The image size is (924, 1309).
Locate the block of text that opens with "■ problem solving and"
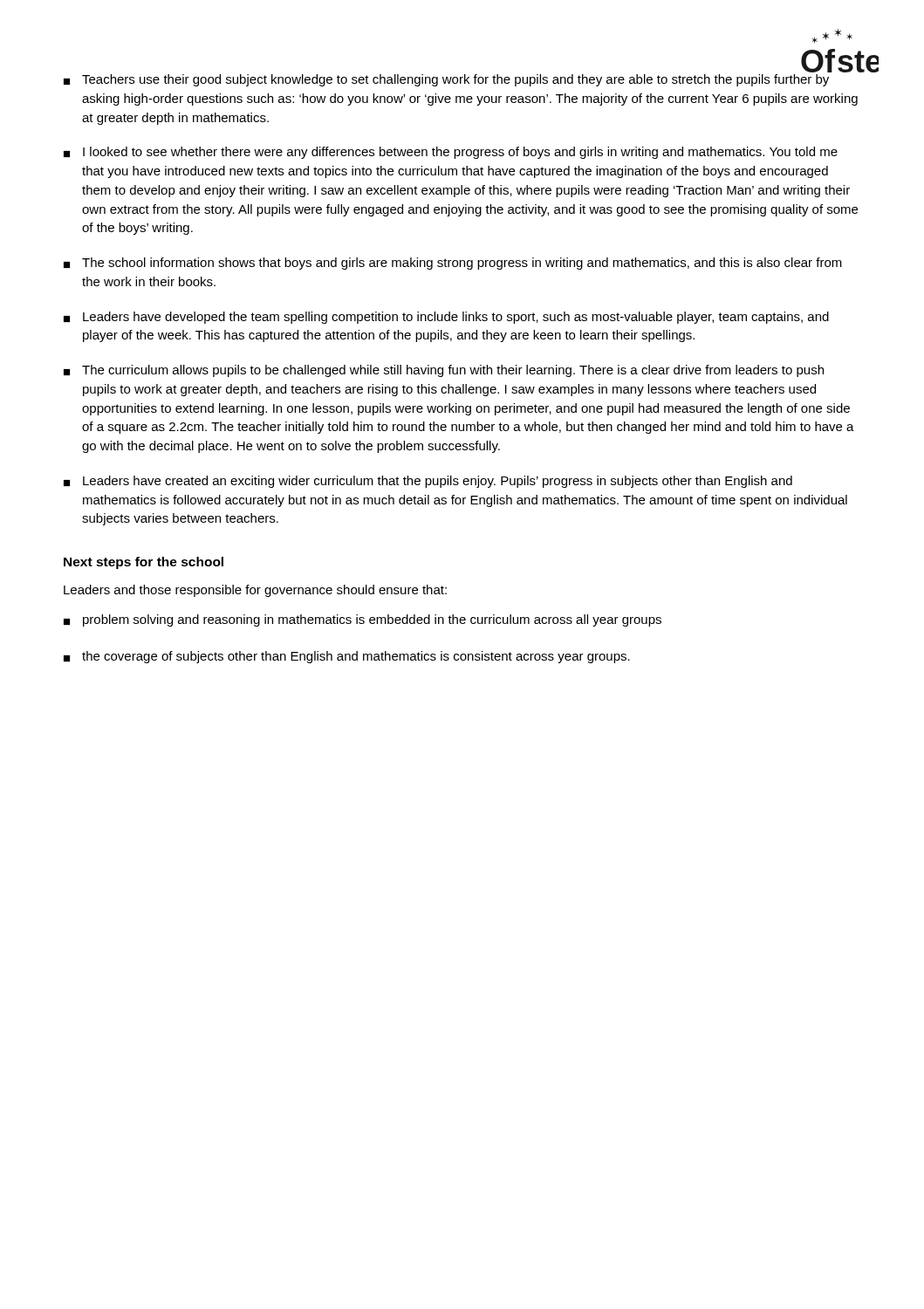tap(462, 620)
